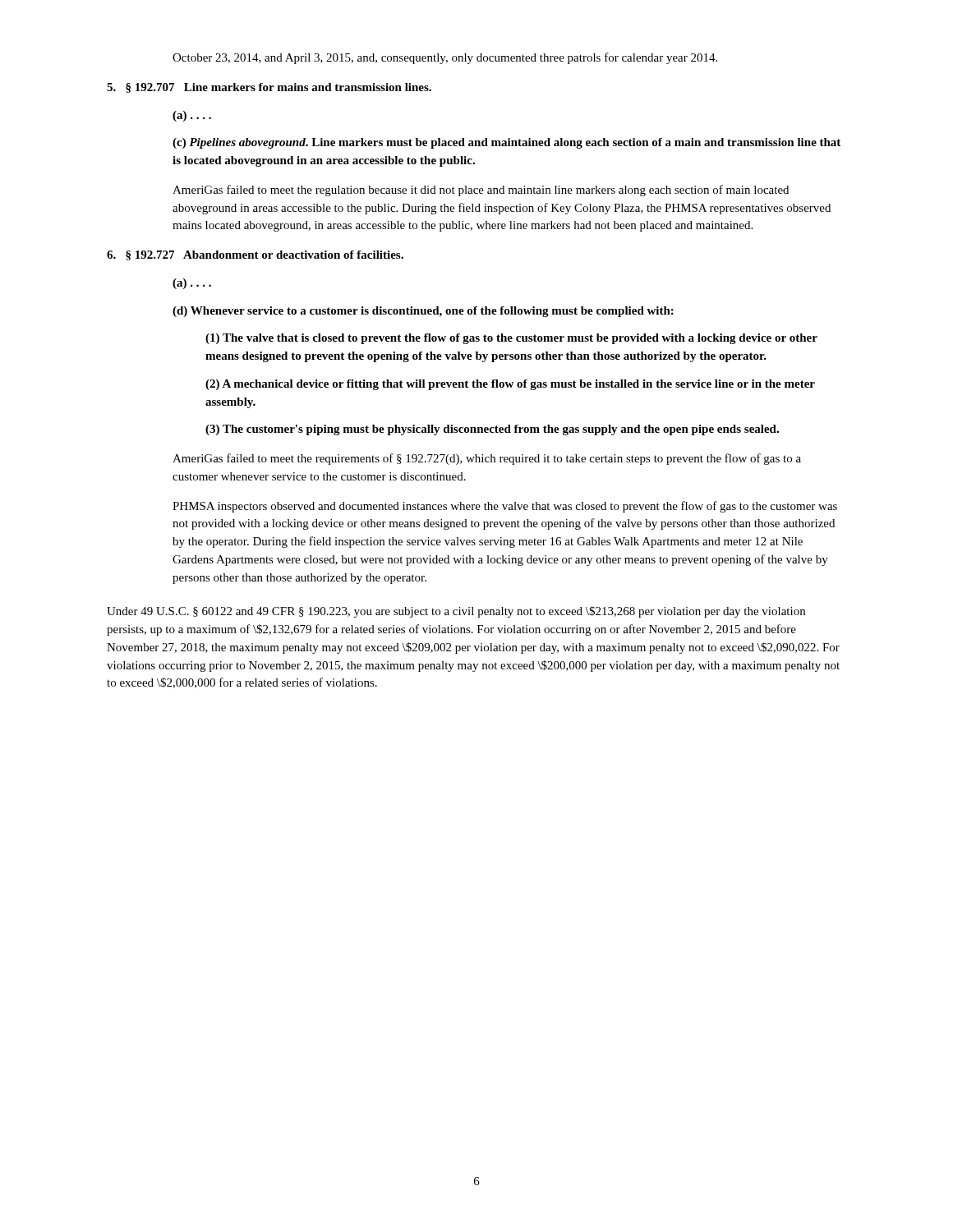Click on the element starting "5. § 192.707 Line markers"
This screenshot has height=1232, width=953.
(x=269, y=88)
